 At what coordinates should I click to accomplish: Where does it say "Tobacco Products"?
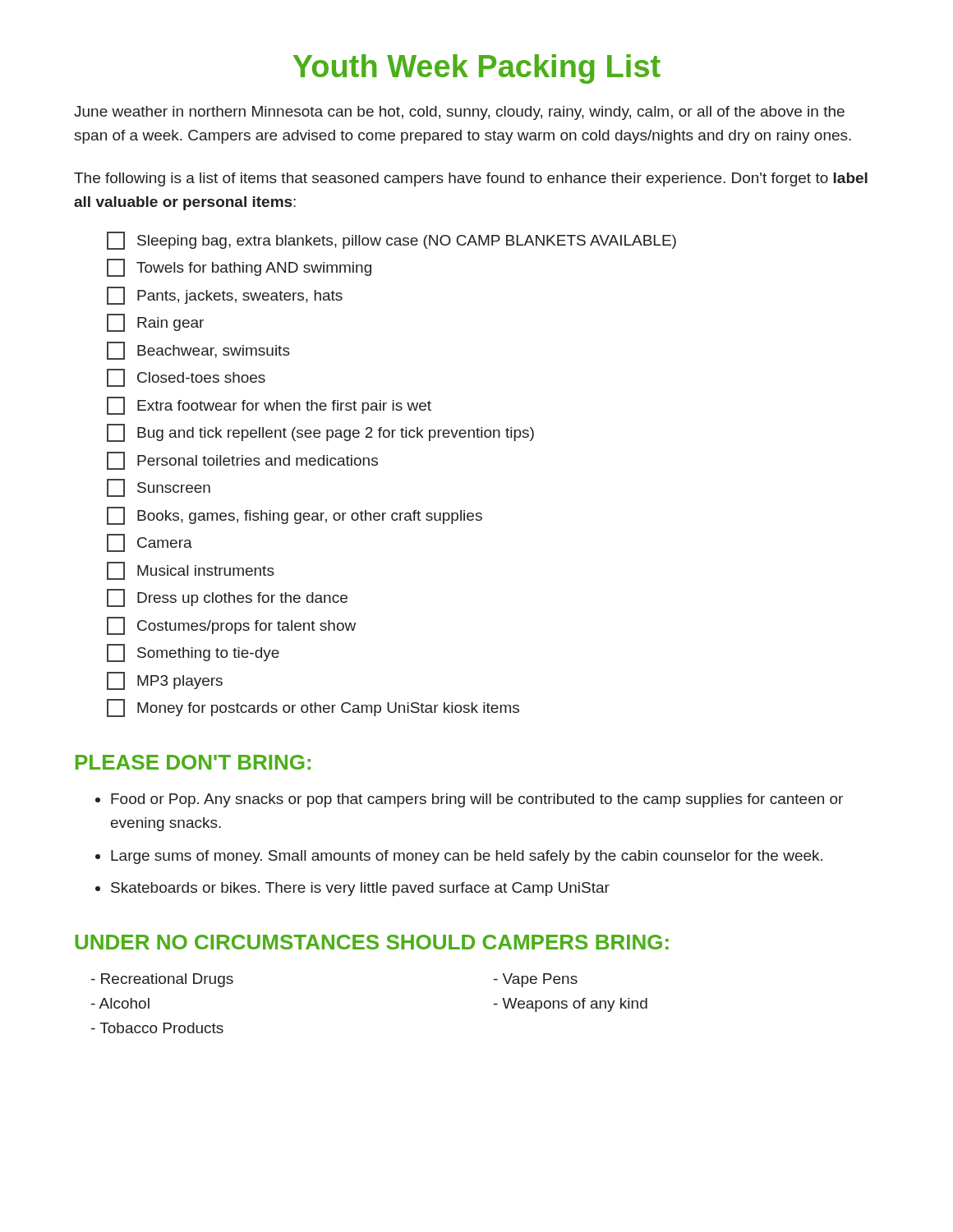[x=157, y=1028]
